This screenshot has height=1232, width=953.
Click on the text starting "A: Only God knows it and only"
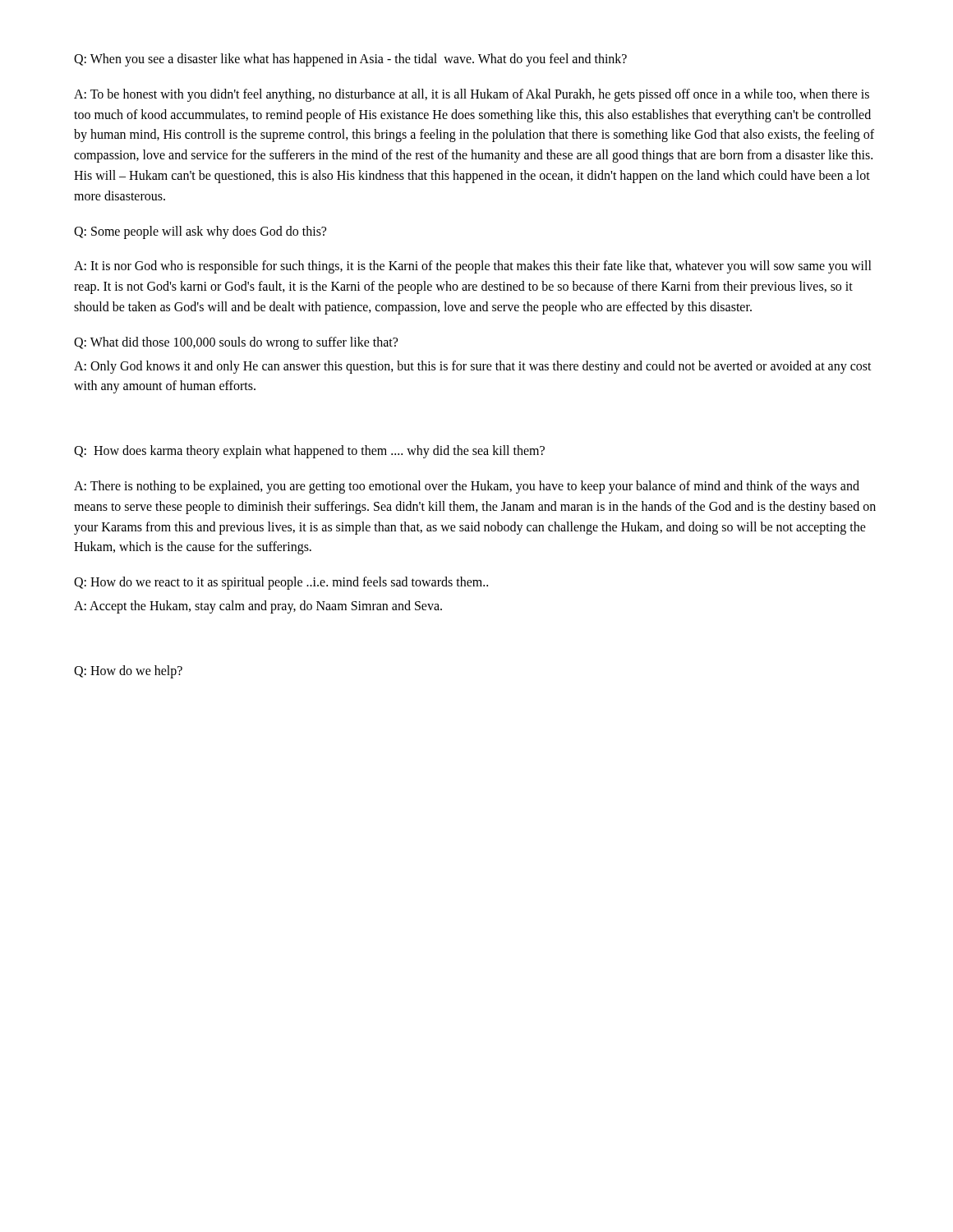click(x=473, y=376)
